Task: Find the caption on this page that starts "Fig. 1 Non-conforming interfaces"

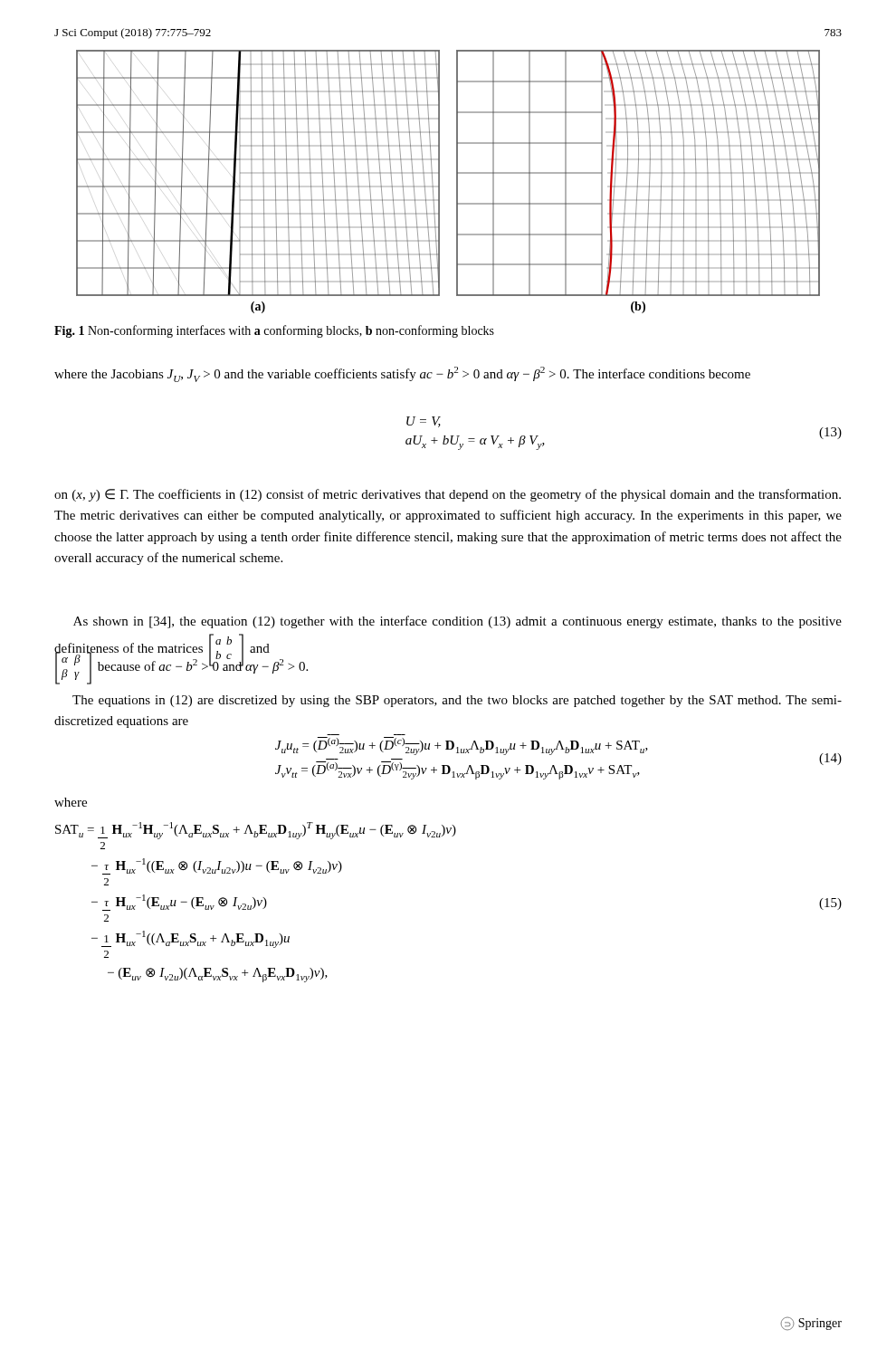Action: click(274, 331)
